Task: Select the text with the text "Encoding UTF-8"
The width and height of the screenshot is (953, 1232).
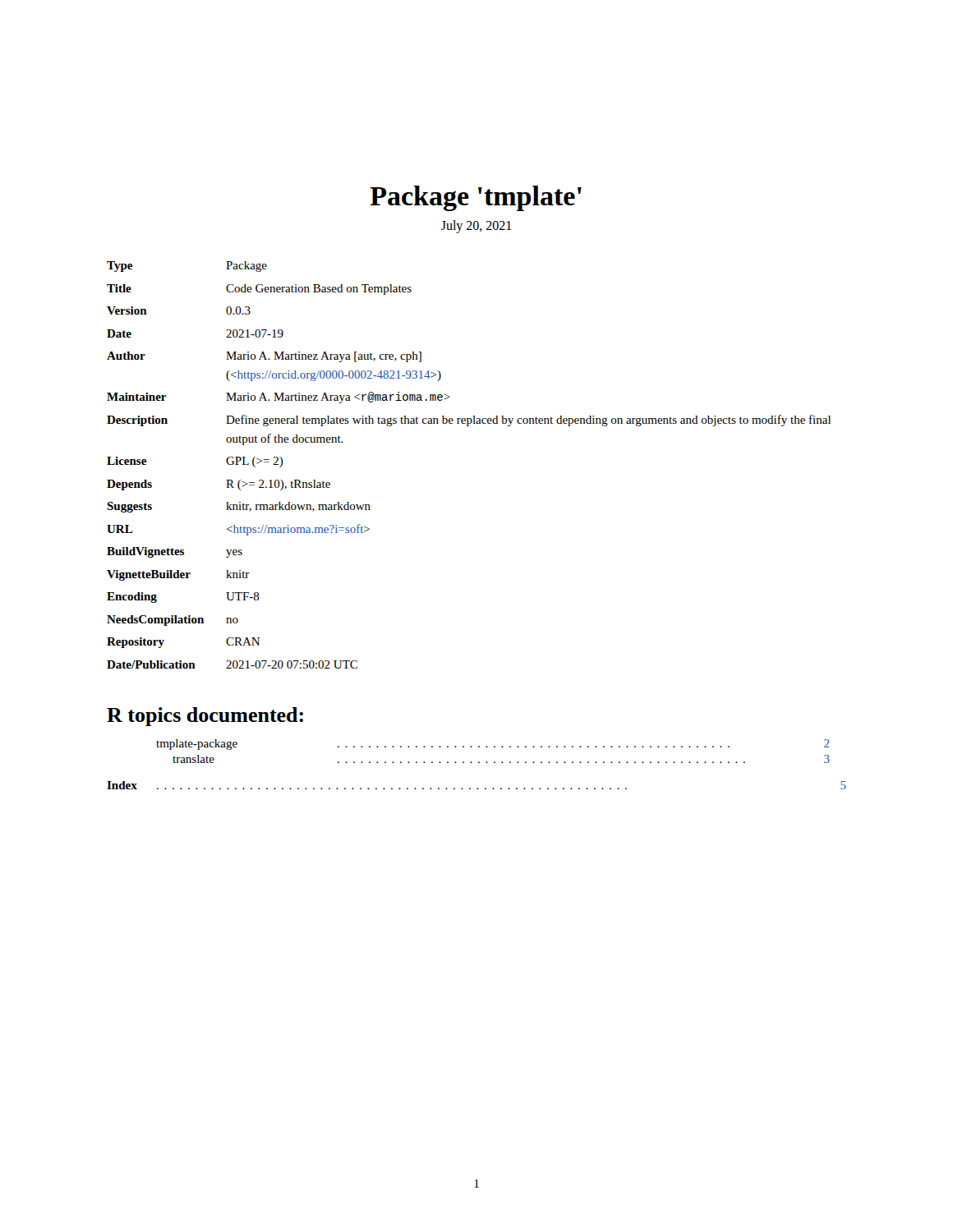Action: pos(120,598)
